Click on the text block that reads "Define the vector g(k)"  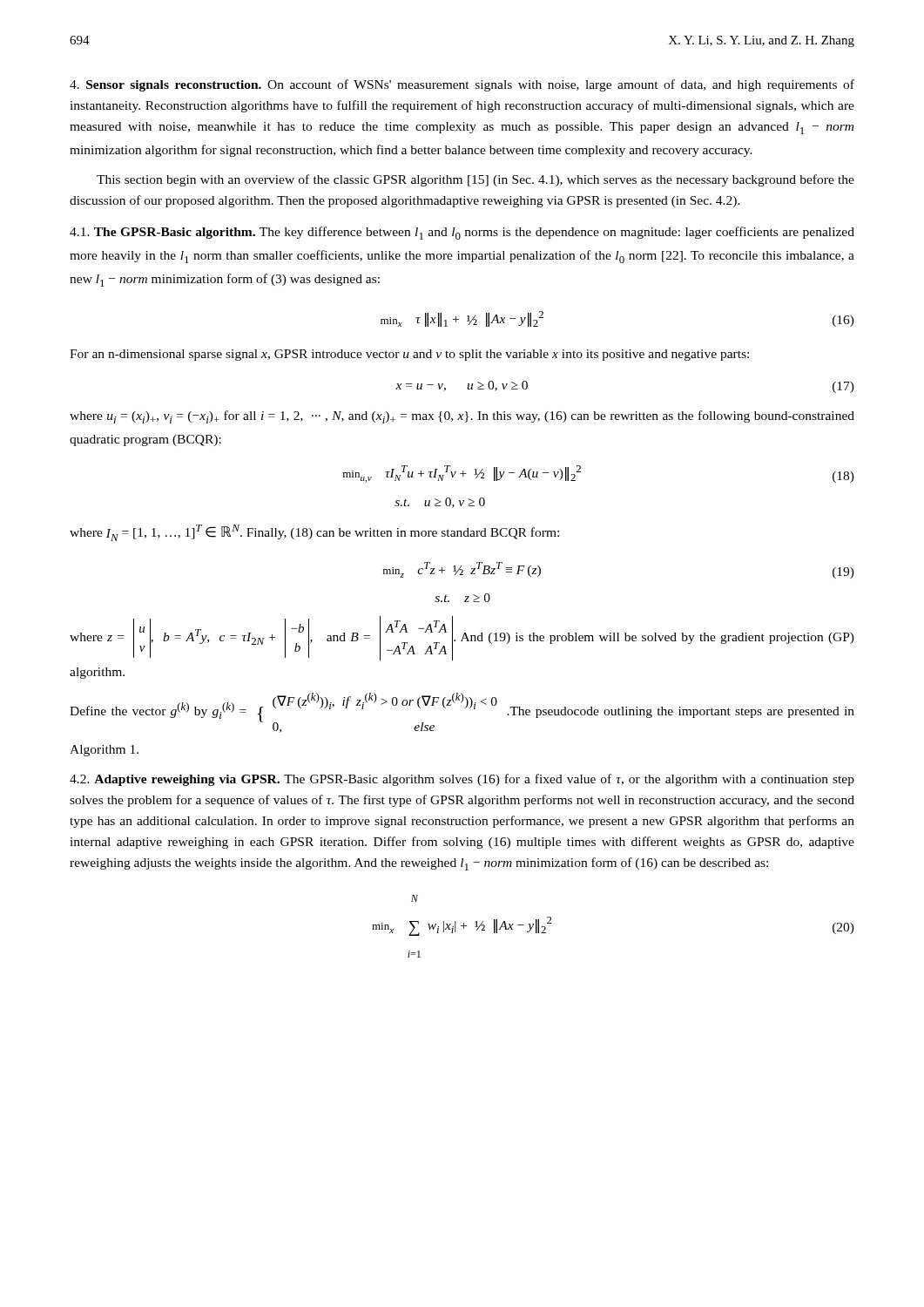point(462,722)
